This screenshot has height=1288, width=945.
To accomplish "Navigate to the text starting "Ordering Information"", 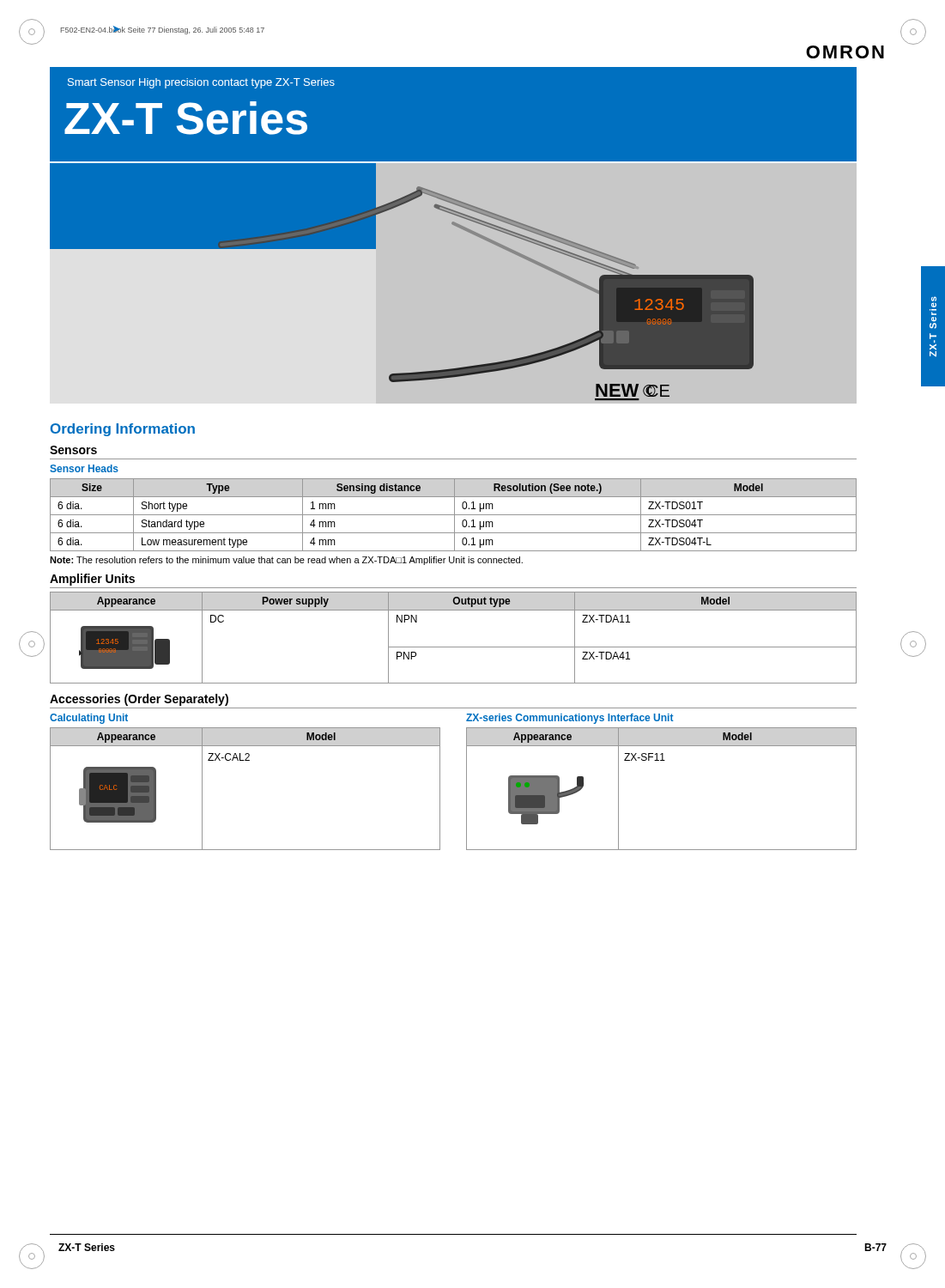I will (x=123, y=429).
